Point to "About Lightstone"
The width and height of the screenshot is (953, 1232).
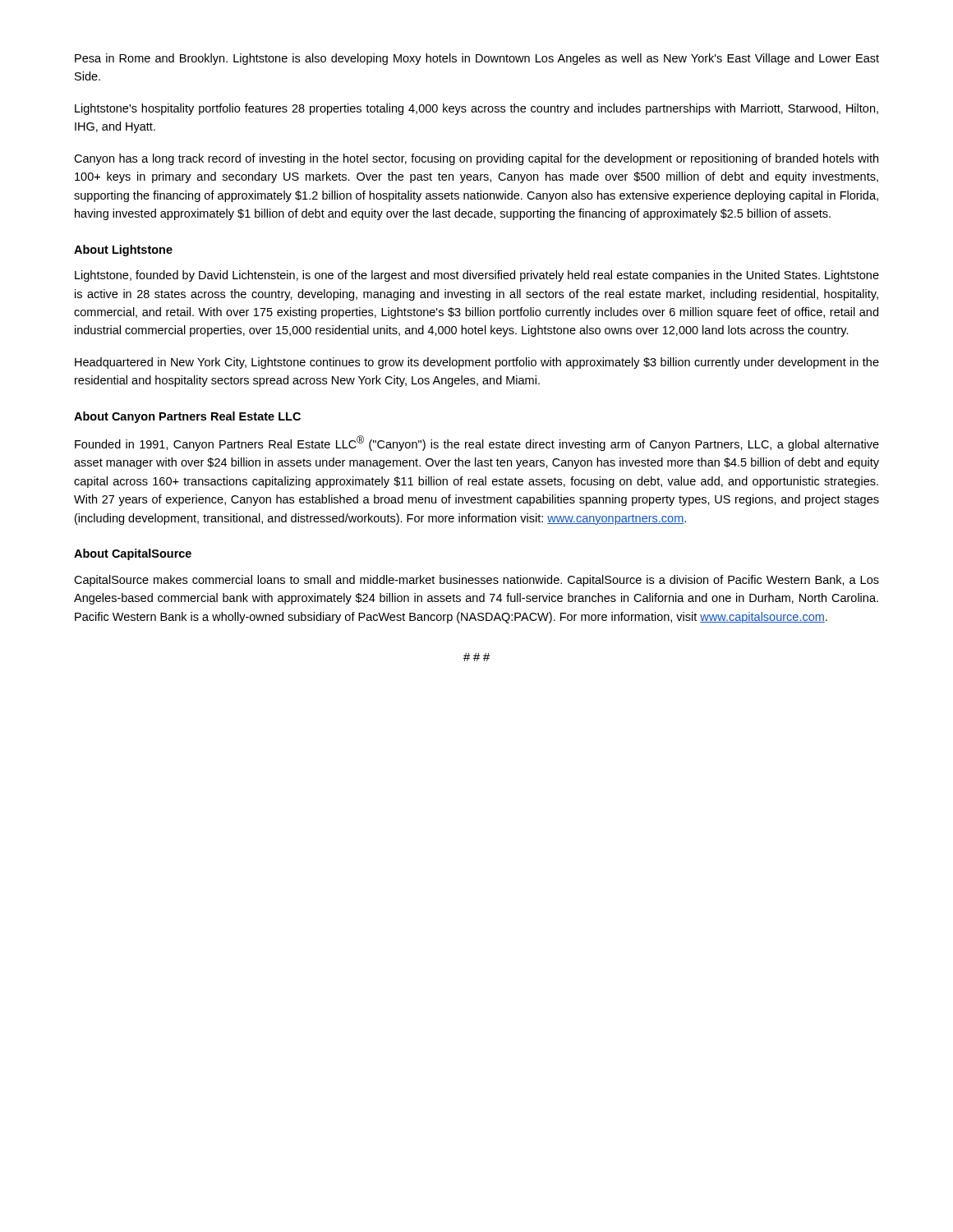pyautogui.click(x=123, y=249)
